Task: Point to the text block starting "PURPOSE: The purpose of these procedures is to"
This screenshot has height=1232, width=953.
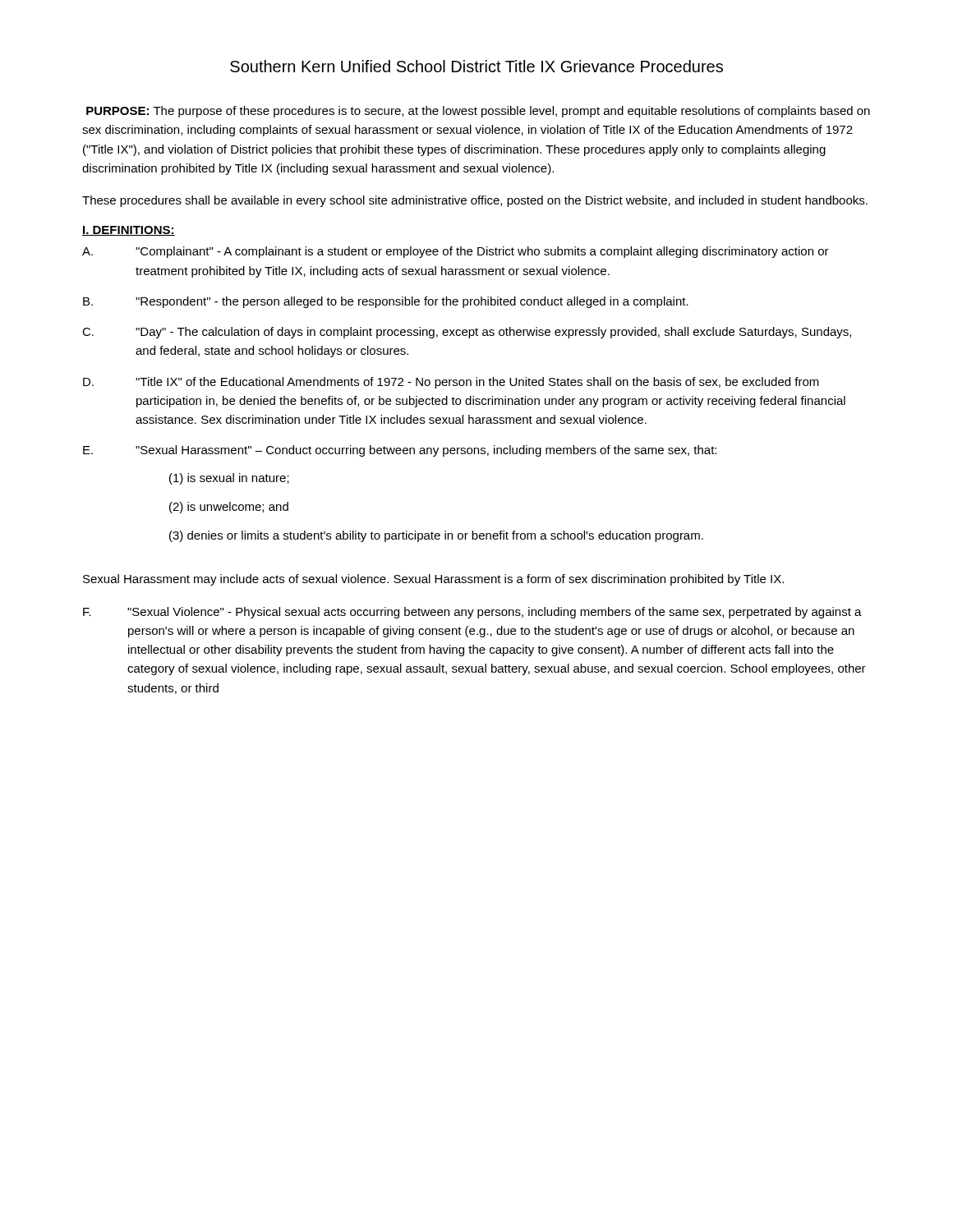Action: (x=476, y=139)
